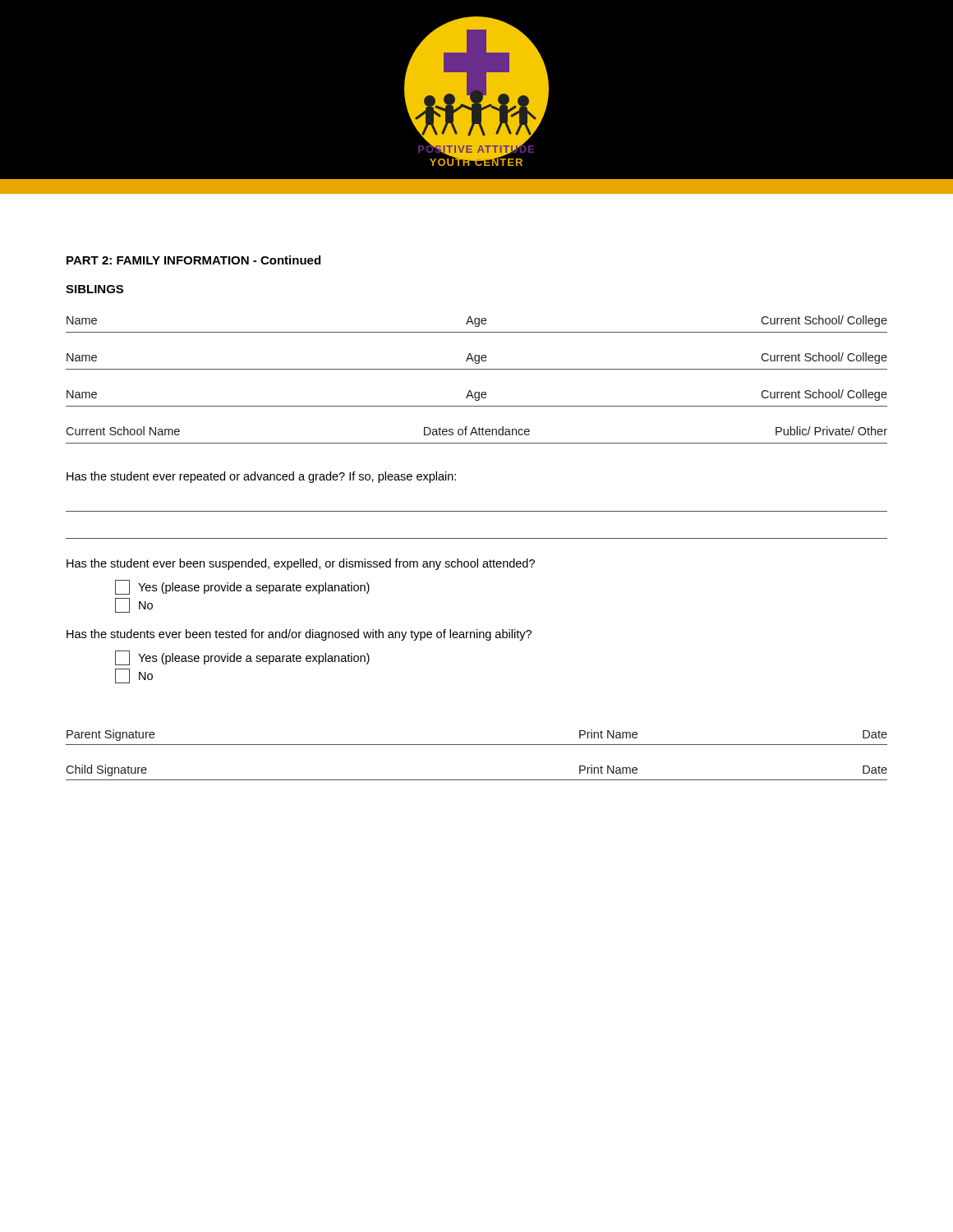Click the passage that begins "Has the students ever been tested for and/or"
953x1232 pixels.
pyautogui.click(x=299, y=634)
